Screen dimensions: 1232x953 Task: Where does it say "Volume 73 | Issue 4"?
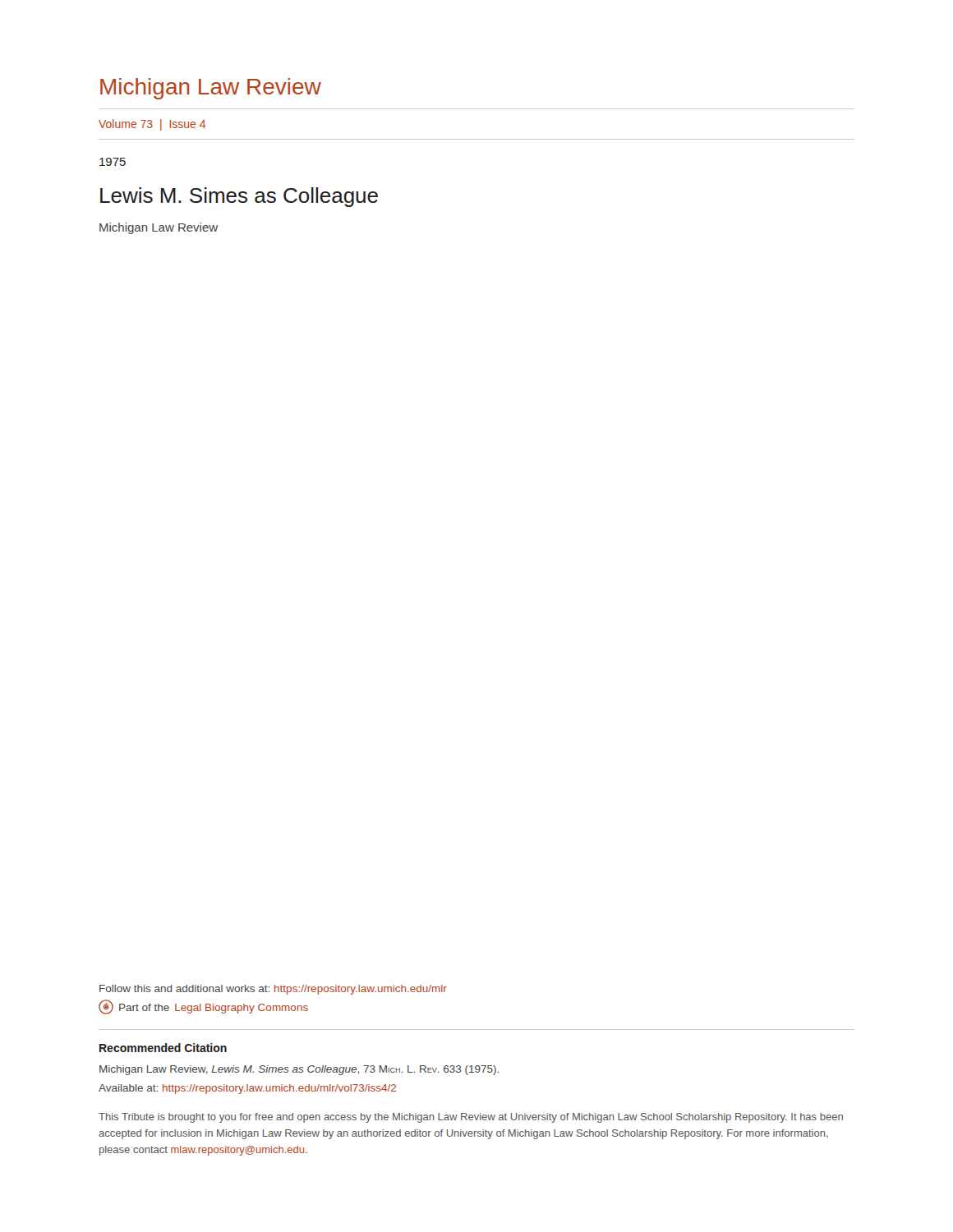(152, 124)
